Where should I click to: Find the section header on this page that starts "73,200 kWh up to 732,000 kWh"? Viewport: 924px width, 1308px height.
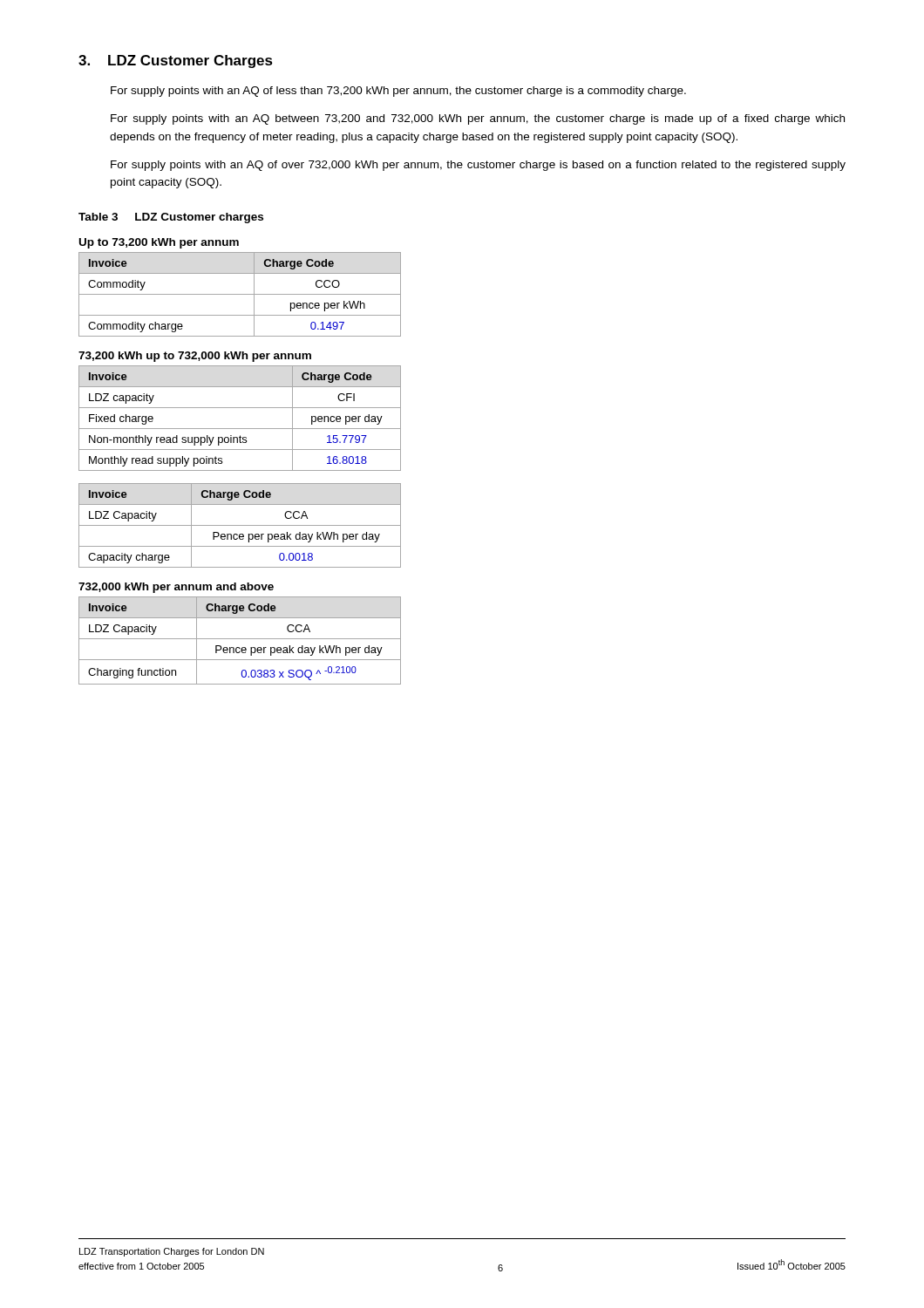click(x=195, y=356)
